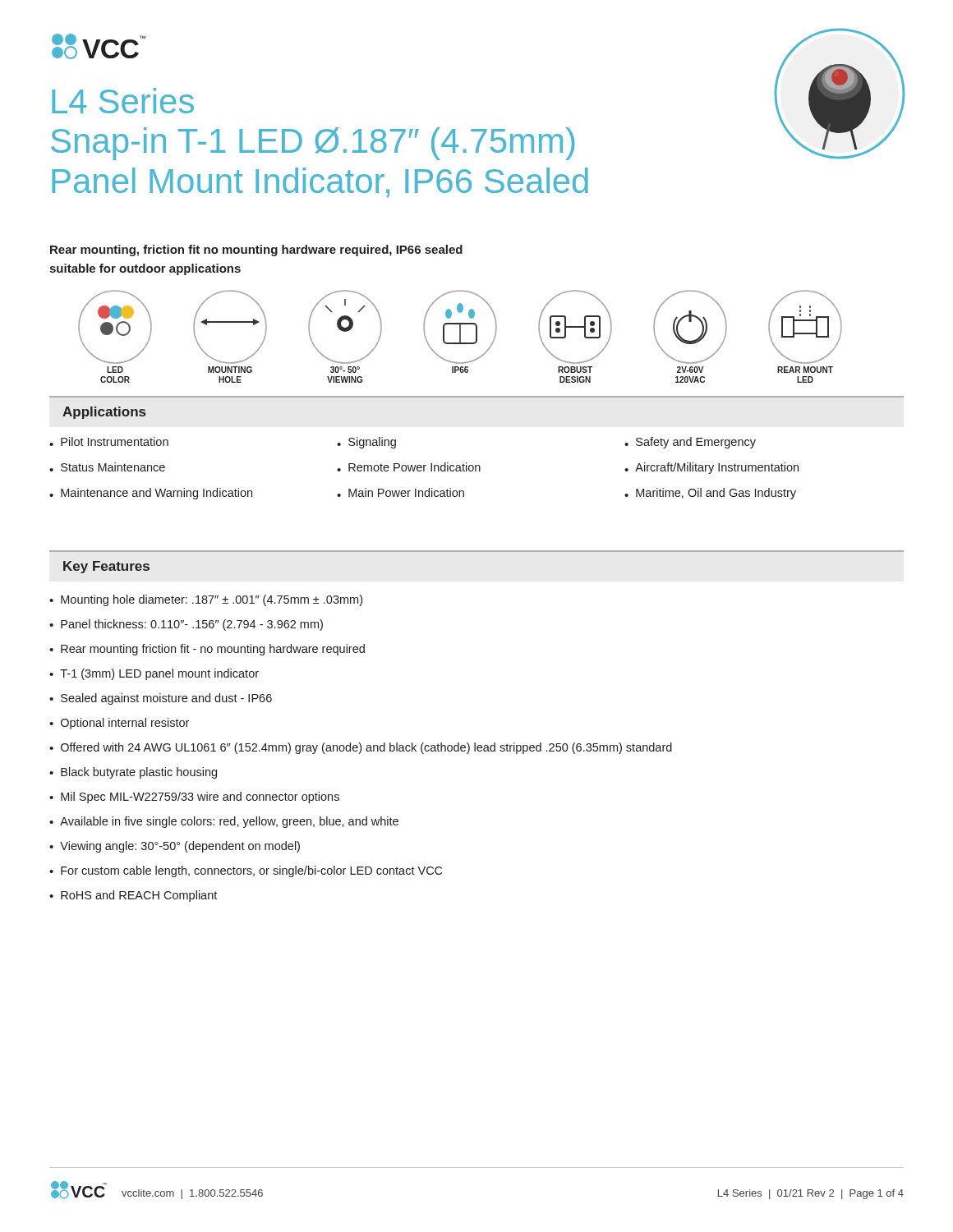Click on the list item with the text "•RoHS and REACH Compliant"
Image resolution: width=953 pixels, height=1232 pixels.
point(133,896)
